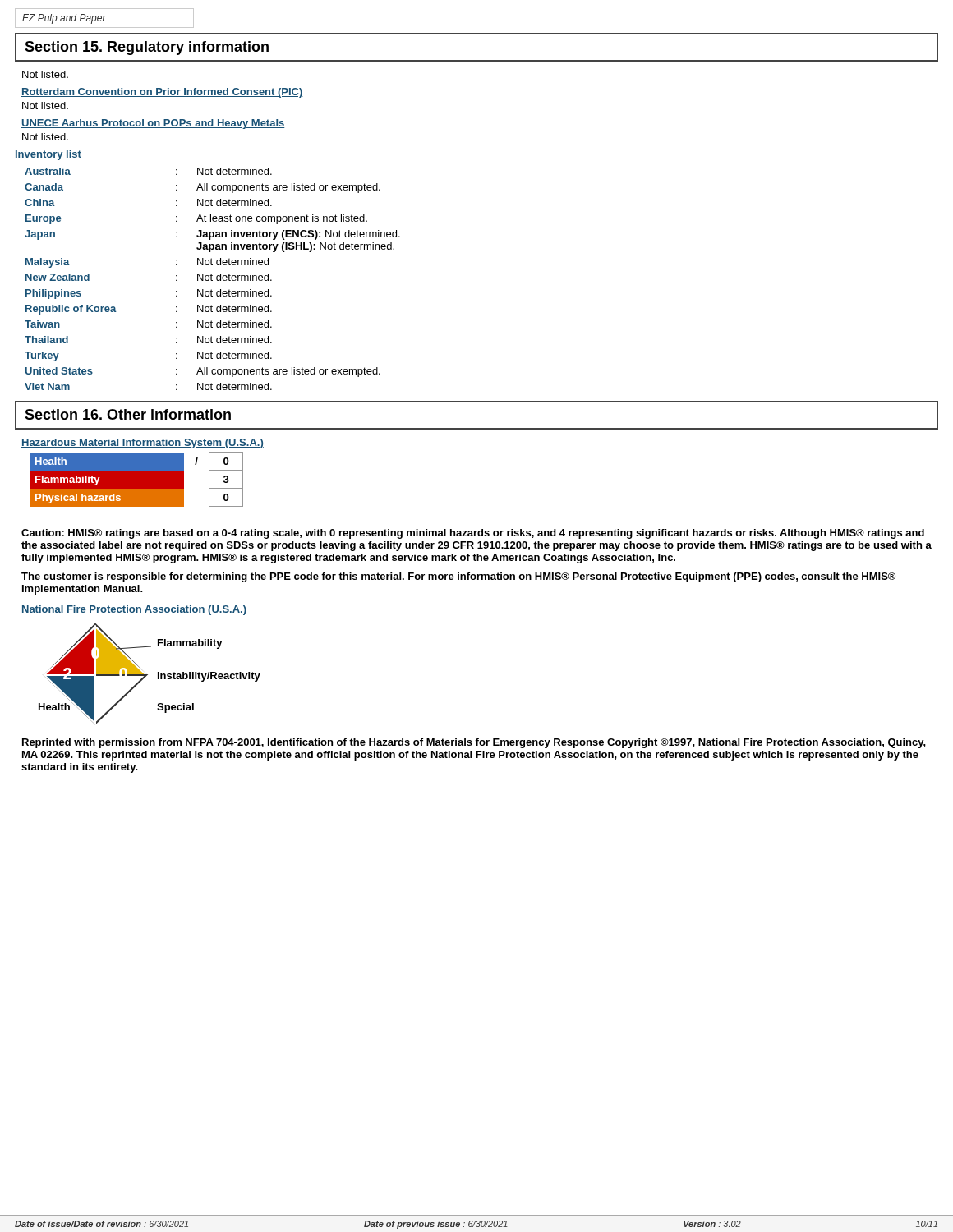
Task: Find the section header that says "Section 15. Regulatory information"
Action: pyautogui.click(x=147, y=48)
